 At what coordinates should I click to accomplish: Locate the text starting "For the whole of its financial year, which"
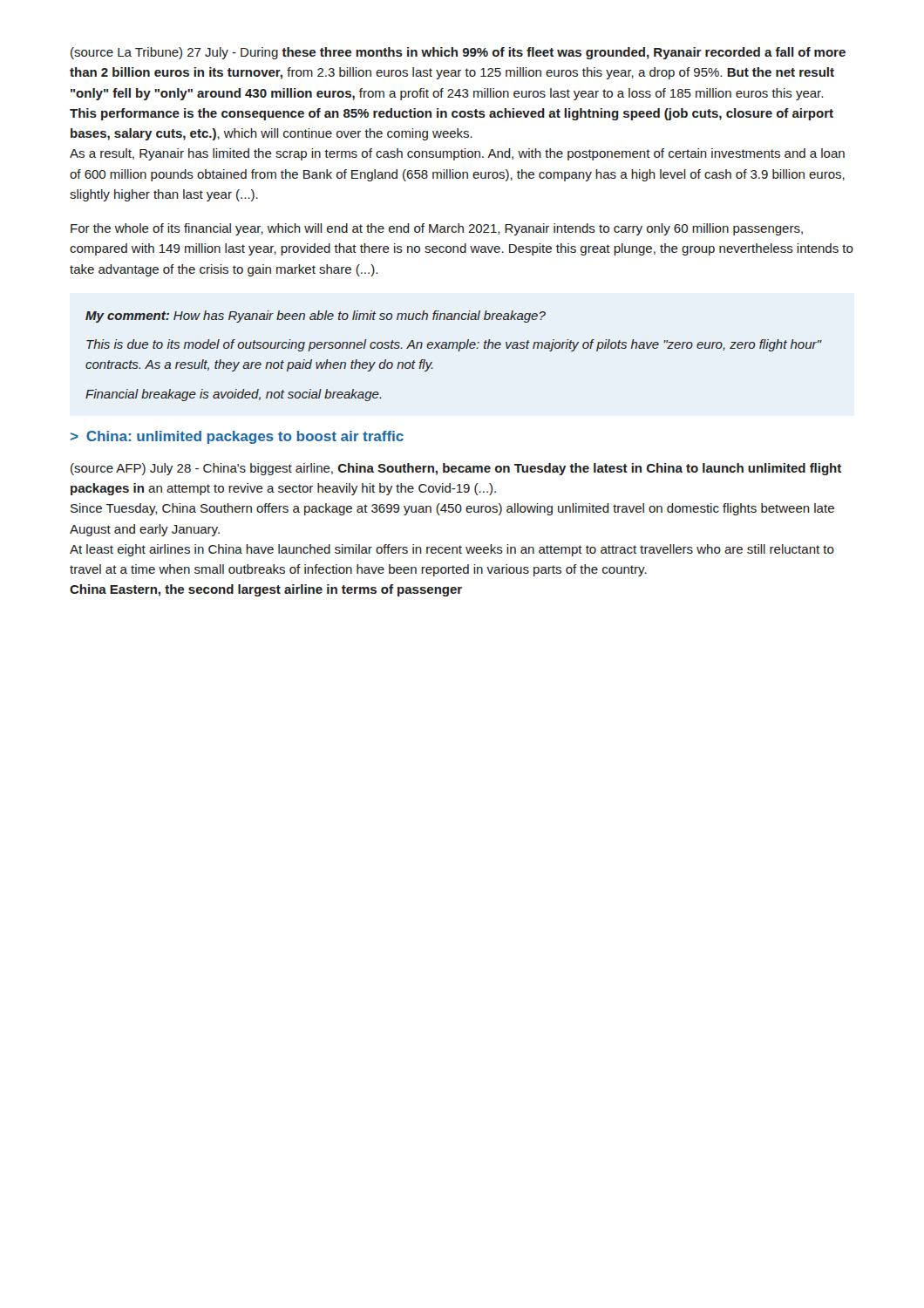click(x=462, y=248)
